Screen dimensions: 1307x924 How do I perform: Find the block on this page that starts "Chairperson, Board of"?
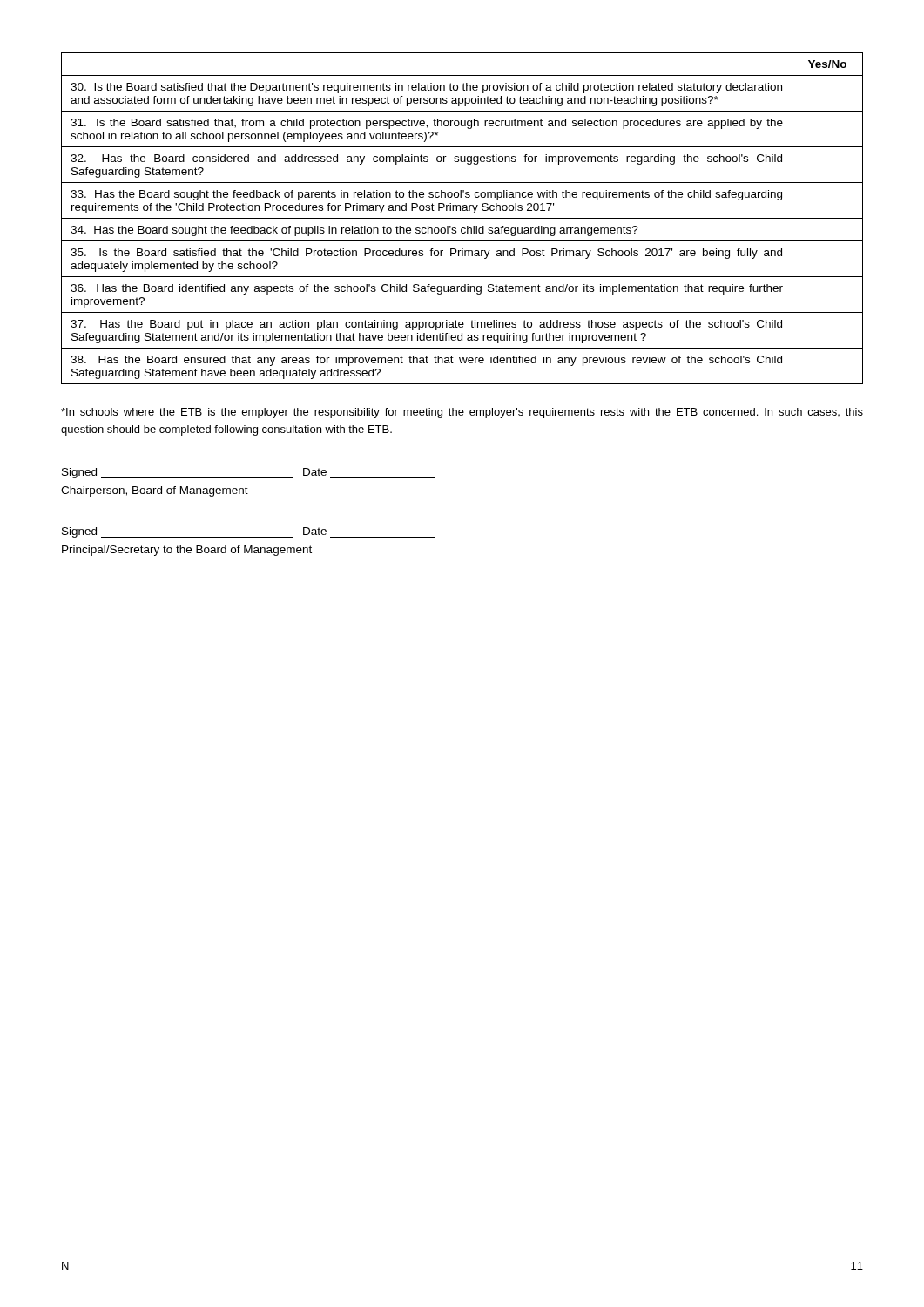[154, 490]
